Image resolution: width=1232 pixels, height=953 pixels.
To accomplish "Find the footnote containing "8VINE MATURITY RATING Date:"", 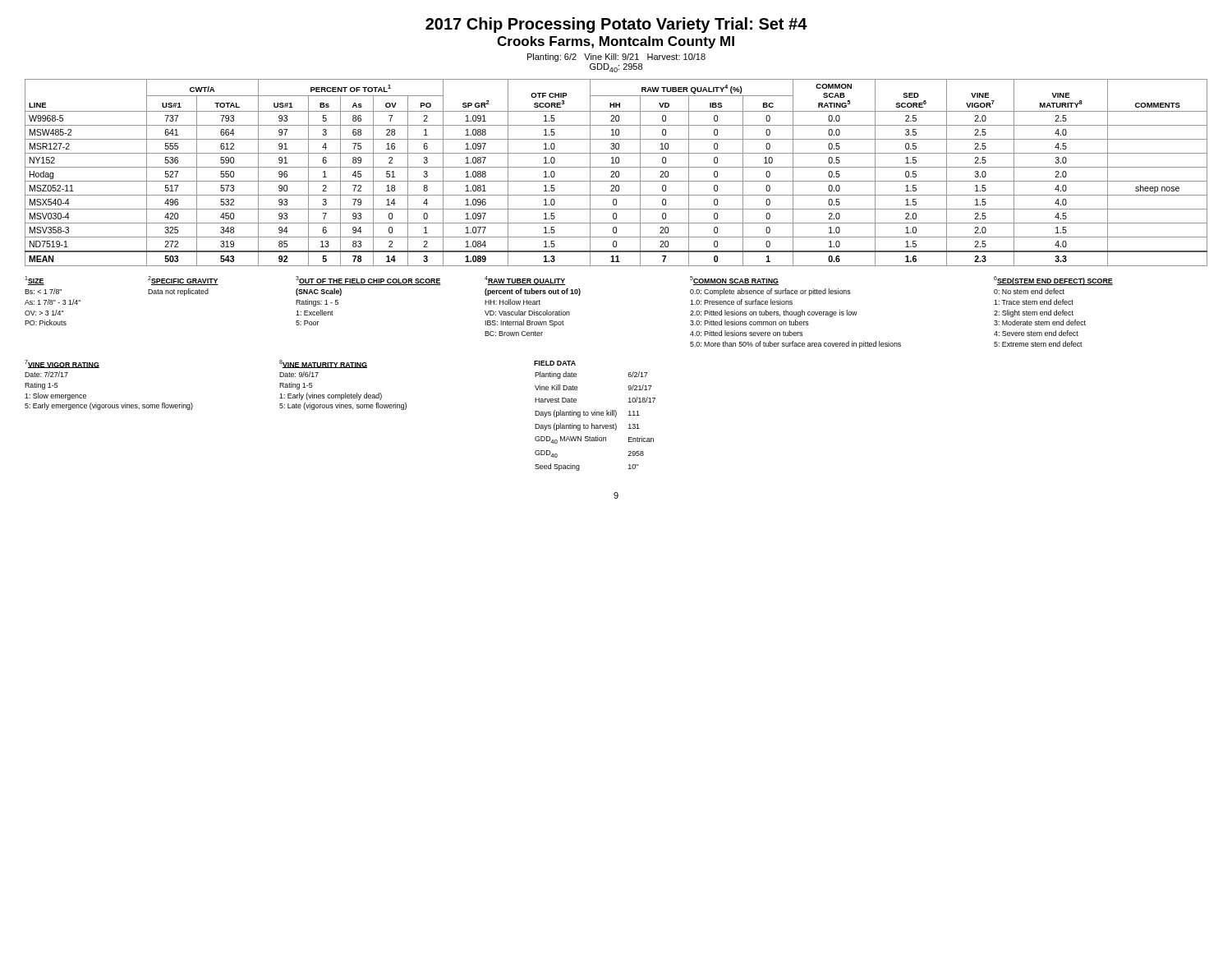I will tap(323, 364).
